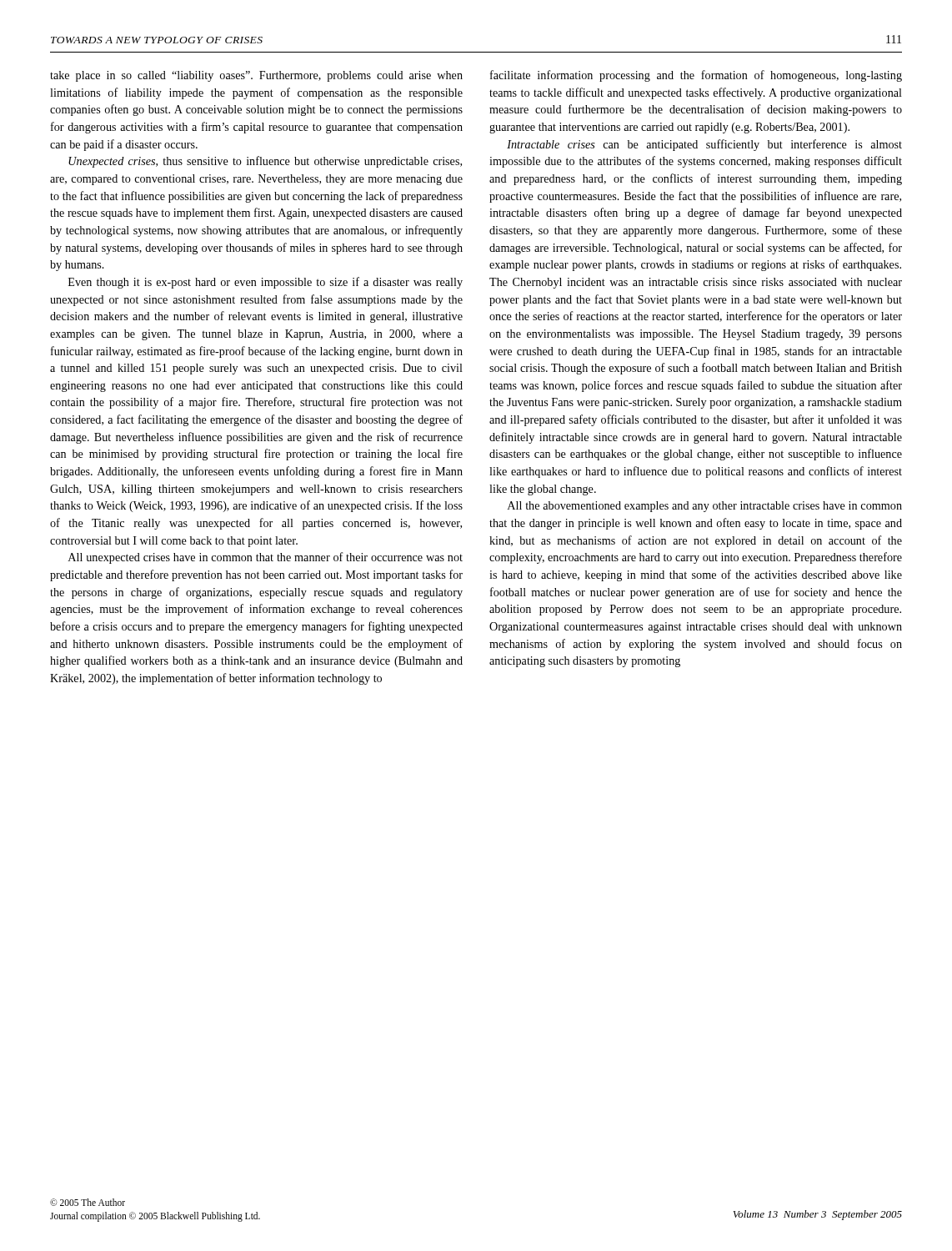Where is the passage that starts "take place in so called “liability"?
952x1251 pixels.
(256, 377)
